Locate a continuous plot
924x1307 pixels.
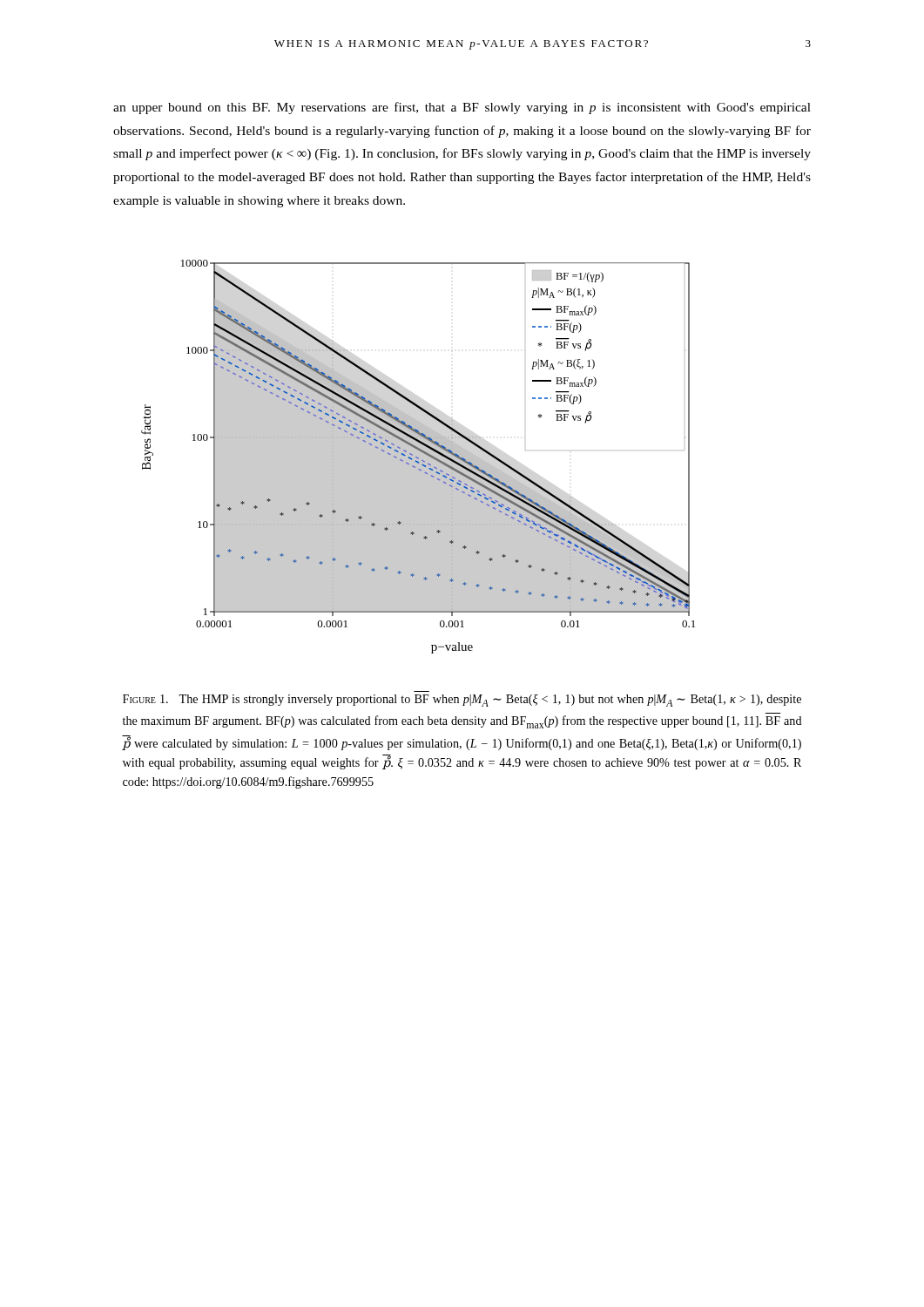(462, 464)
